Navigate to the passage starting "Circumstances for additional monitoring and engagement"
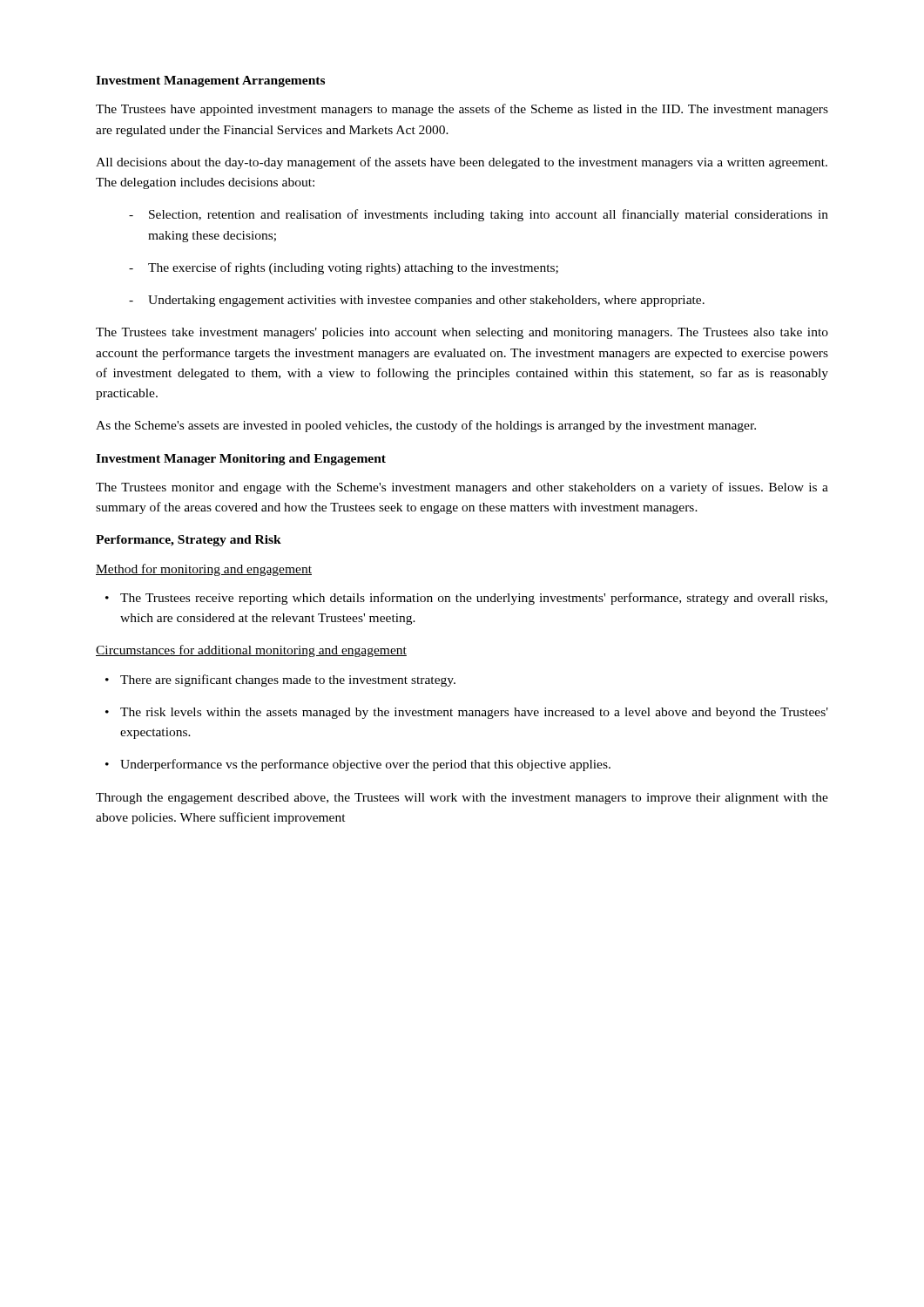 click(251, 651)
